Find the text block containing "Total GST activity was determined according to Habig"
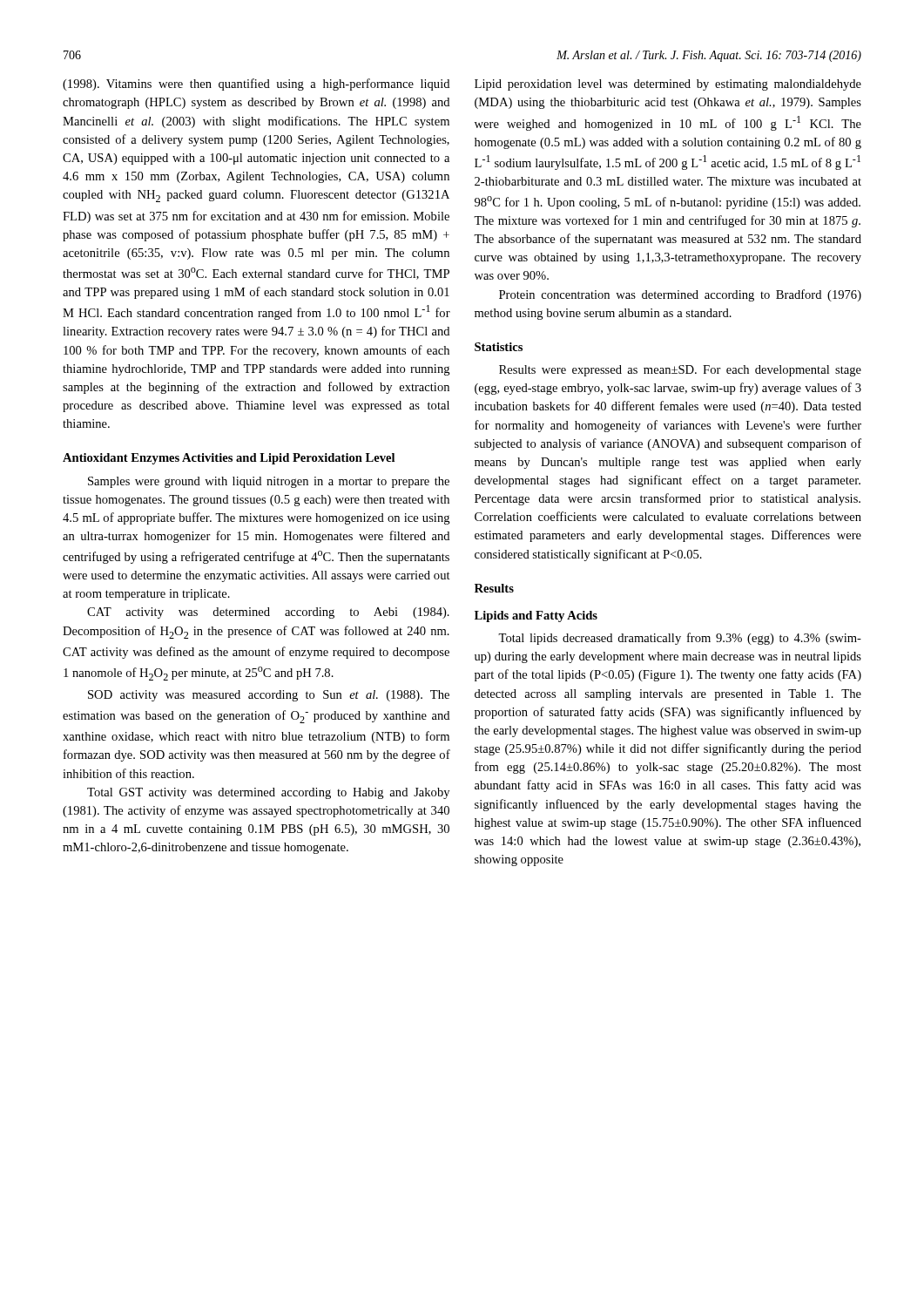924x1307 pixels. tap(256, 820)
